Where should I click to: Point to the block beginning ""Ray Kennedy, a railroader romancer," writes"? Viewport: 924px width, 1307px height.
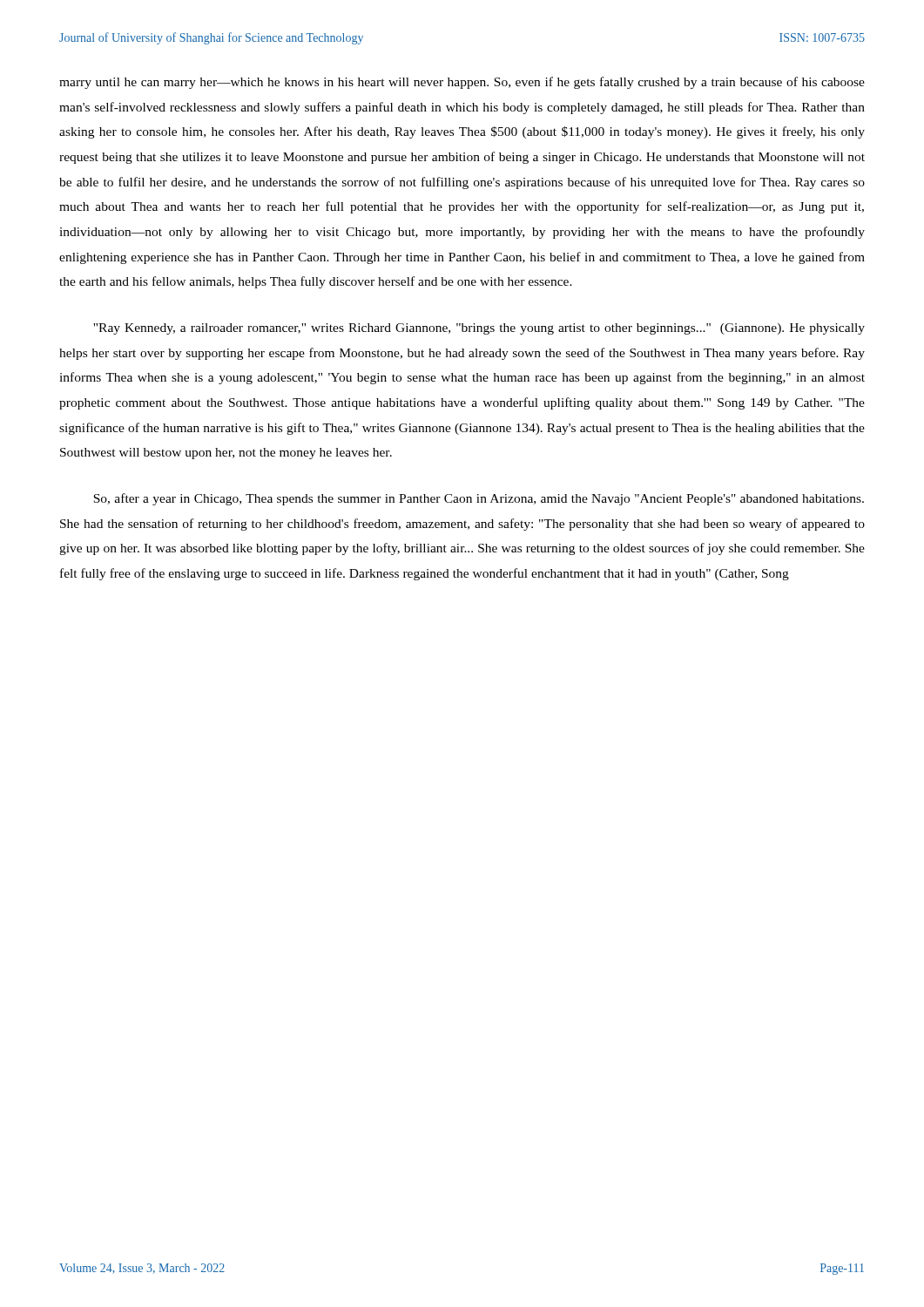pos(462,390)
